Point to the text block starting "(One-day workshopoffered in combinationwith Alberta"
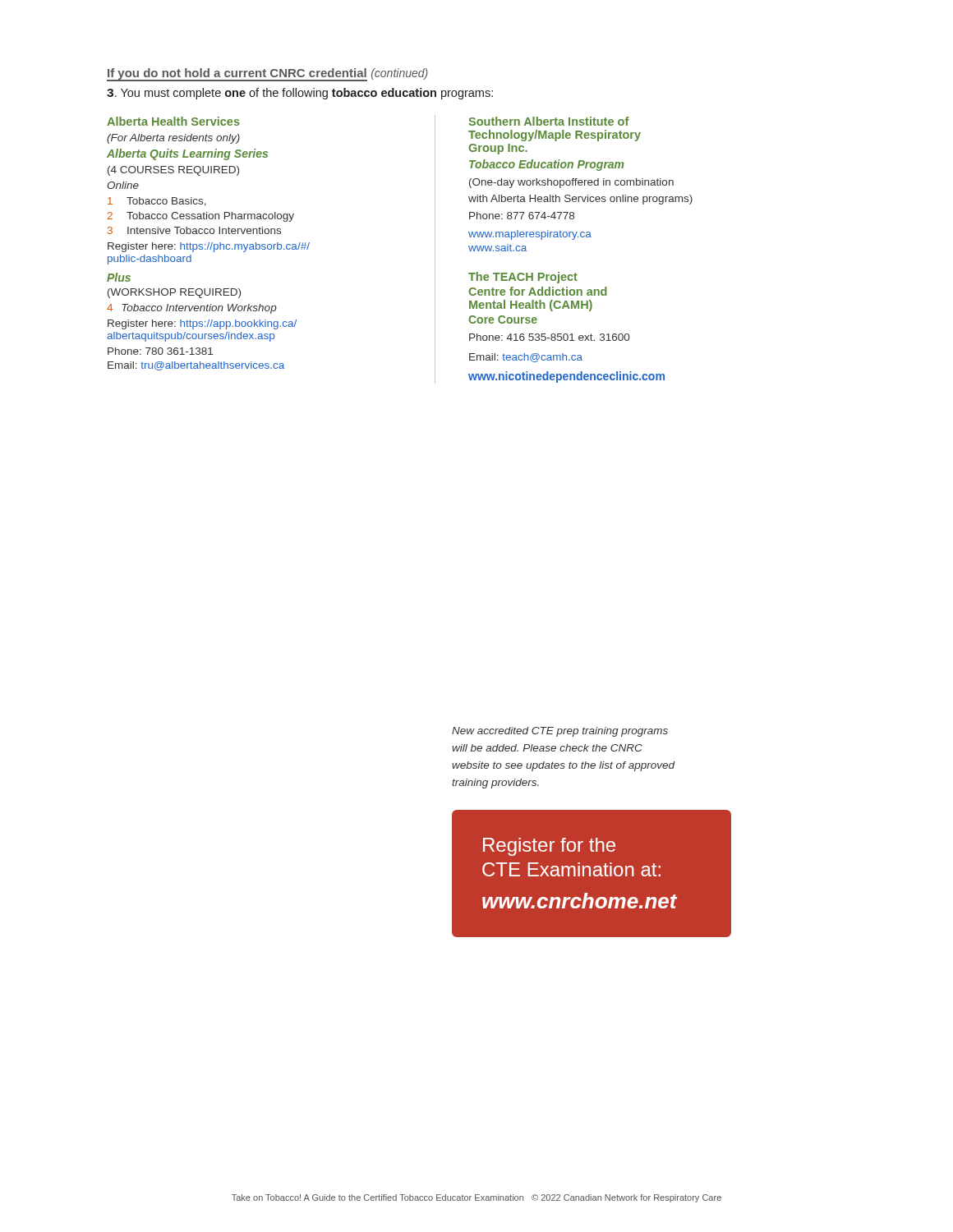The image size is (953, 1232). pos(641,199)
